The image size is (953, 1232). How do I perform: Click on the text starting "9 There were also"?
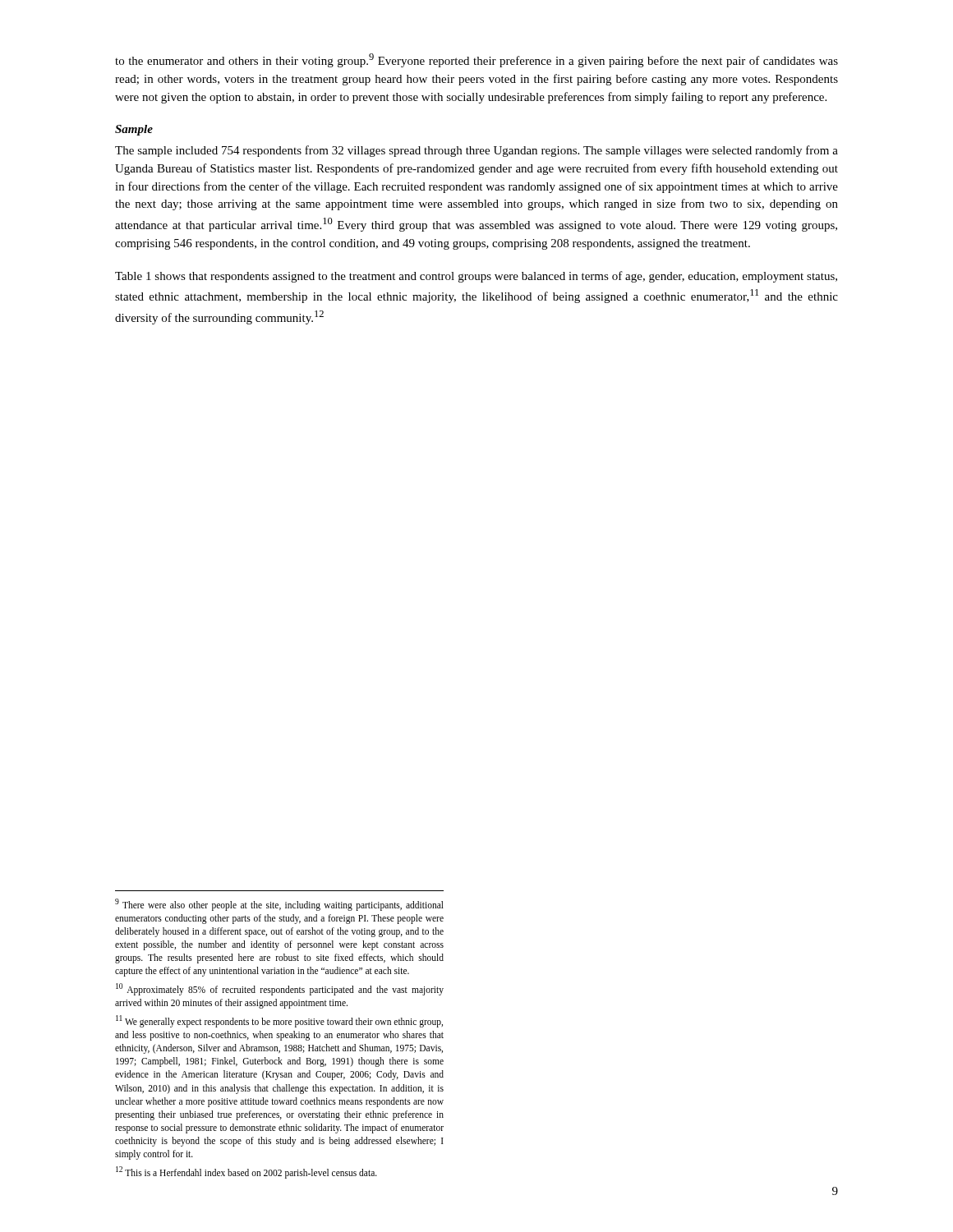click(x=279, y=936)
